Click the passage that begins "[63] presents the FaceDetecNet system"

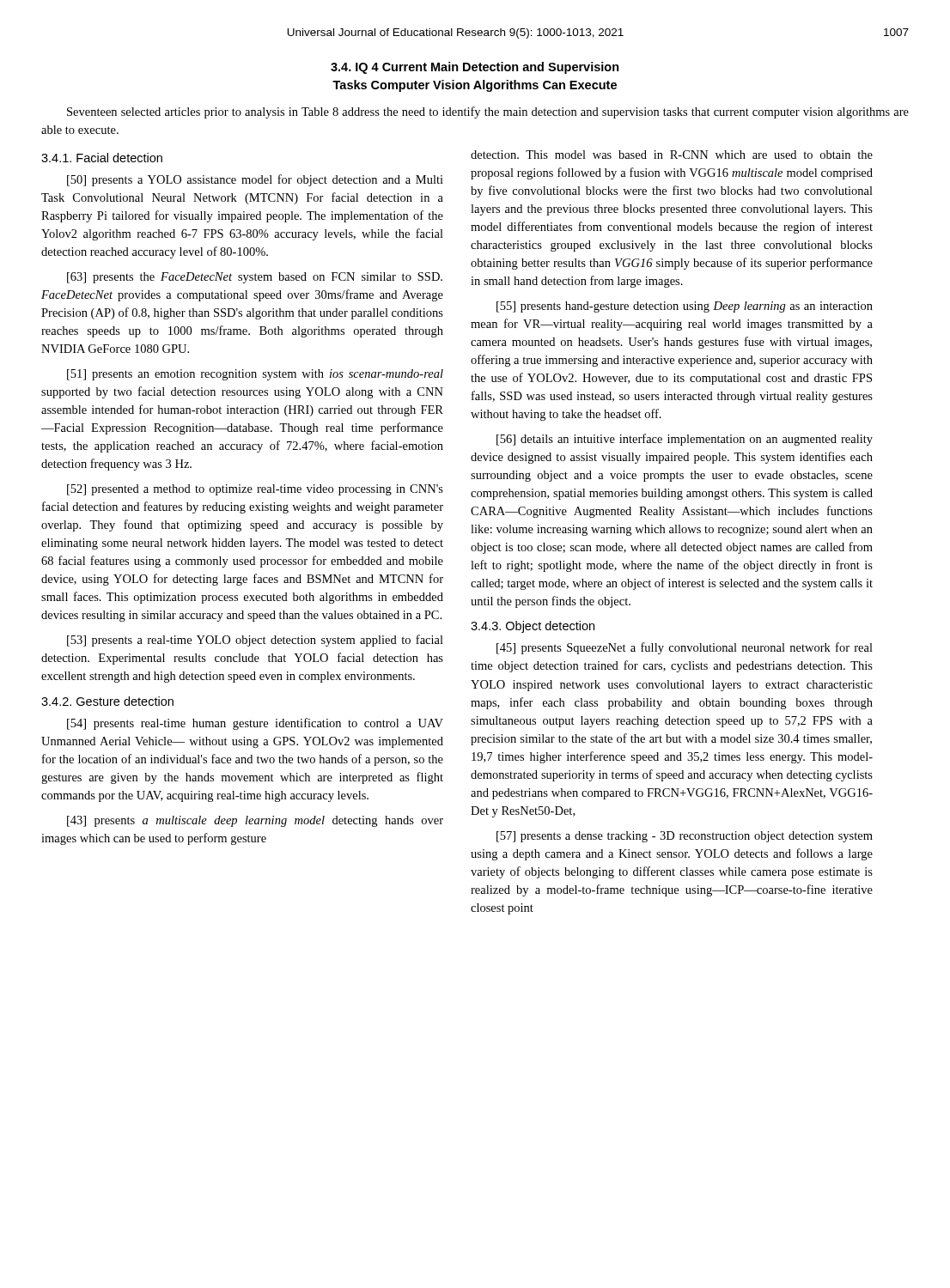pos(242,313)
